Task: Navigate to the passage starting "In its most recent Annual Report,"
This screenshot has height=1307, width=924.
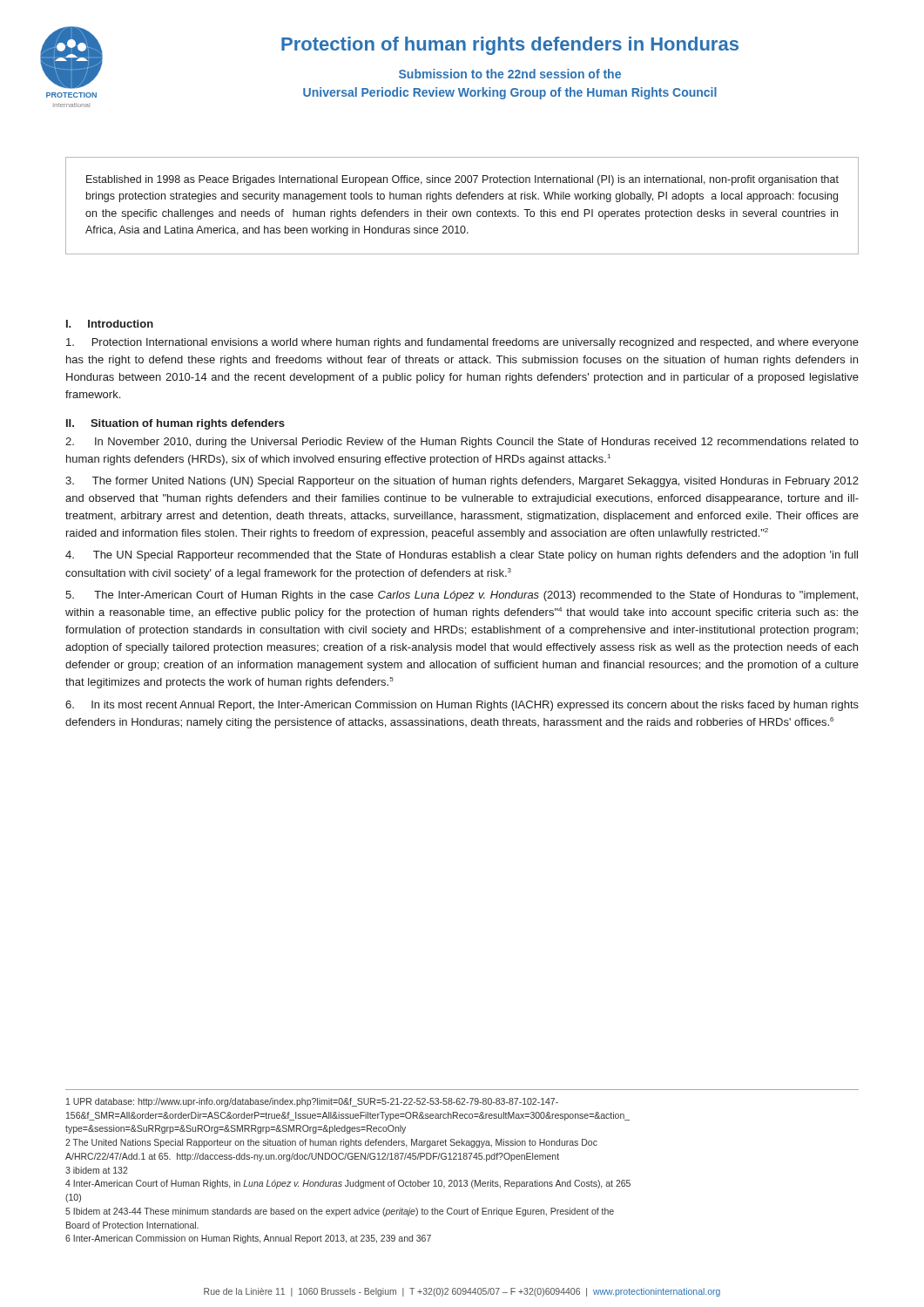Action: click(x=462, y=713)
